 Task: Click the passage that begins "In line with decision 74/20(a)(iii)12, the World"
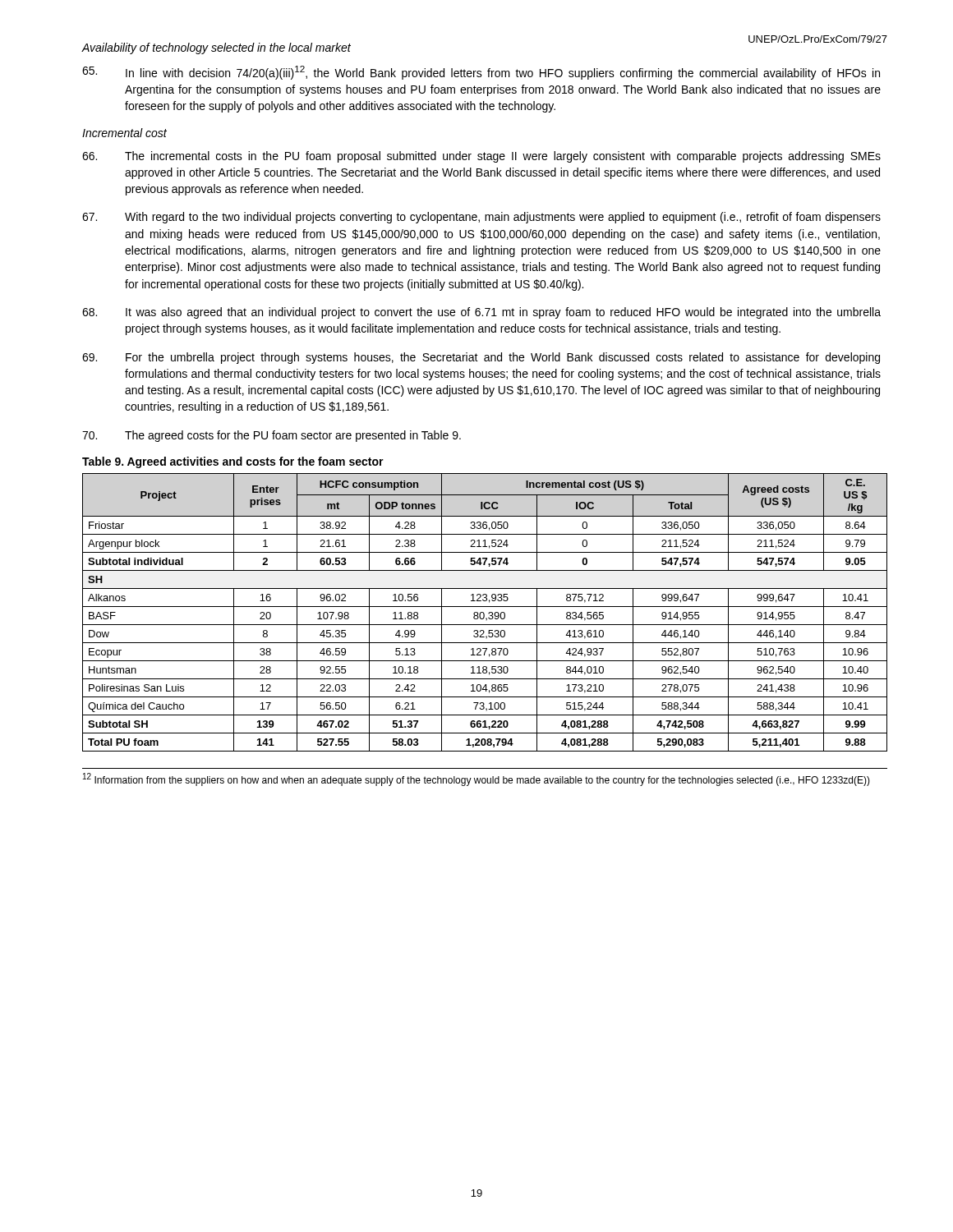click(x=481, y=89)
